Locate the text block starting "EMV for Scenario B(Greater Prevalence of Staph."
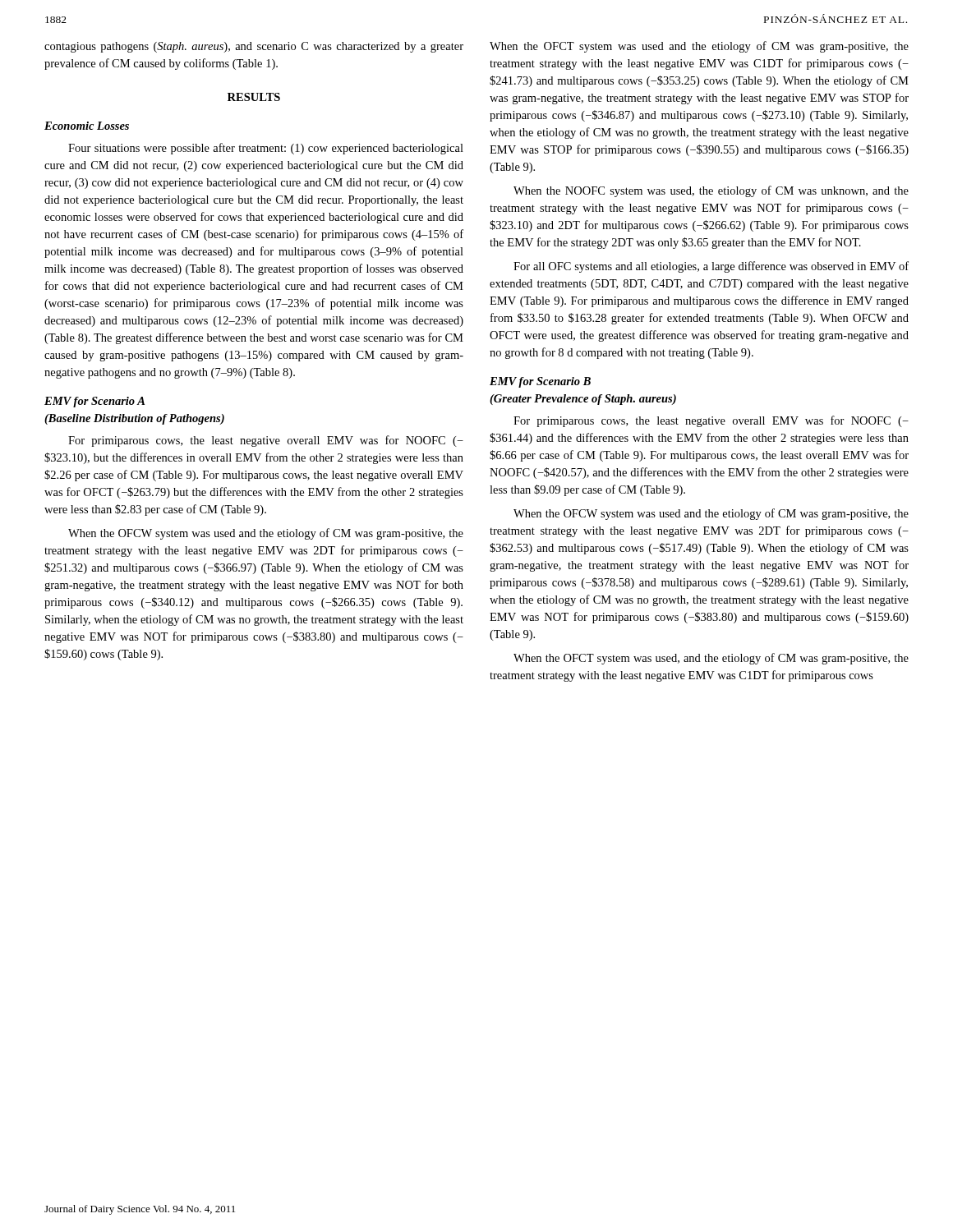This screenshot has width=953, height=1232. tap(583, 390)
